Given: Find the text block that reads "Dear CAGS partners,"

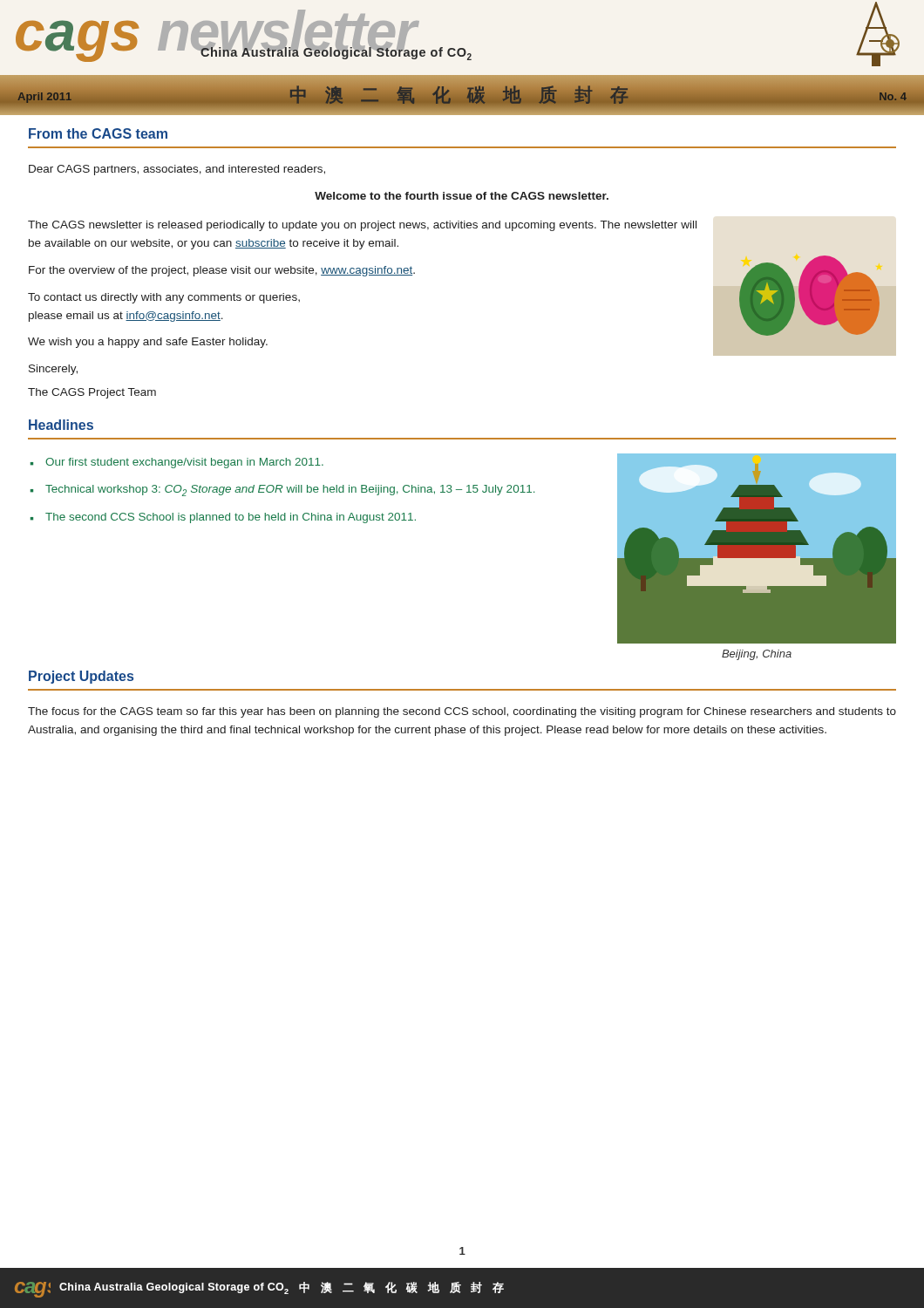Looking at the screenshot, I should tap(177, 169).
